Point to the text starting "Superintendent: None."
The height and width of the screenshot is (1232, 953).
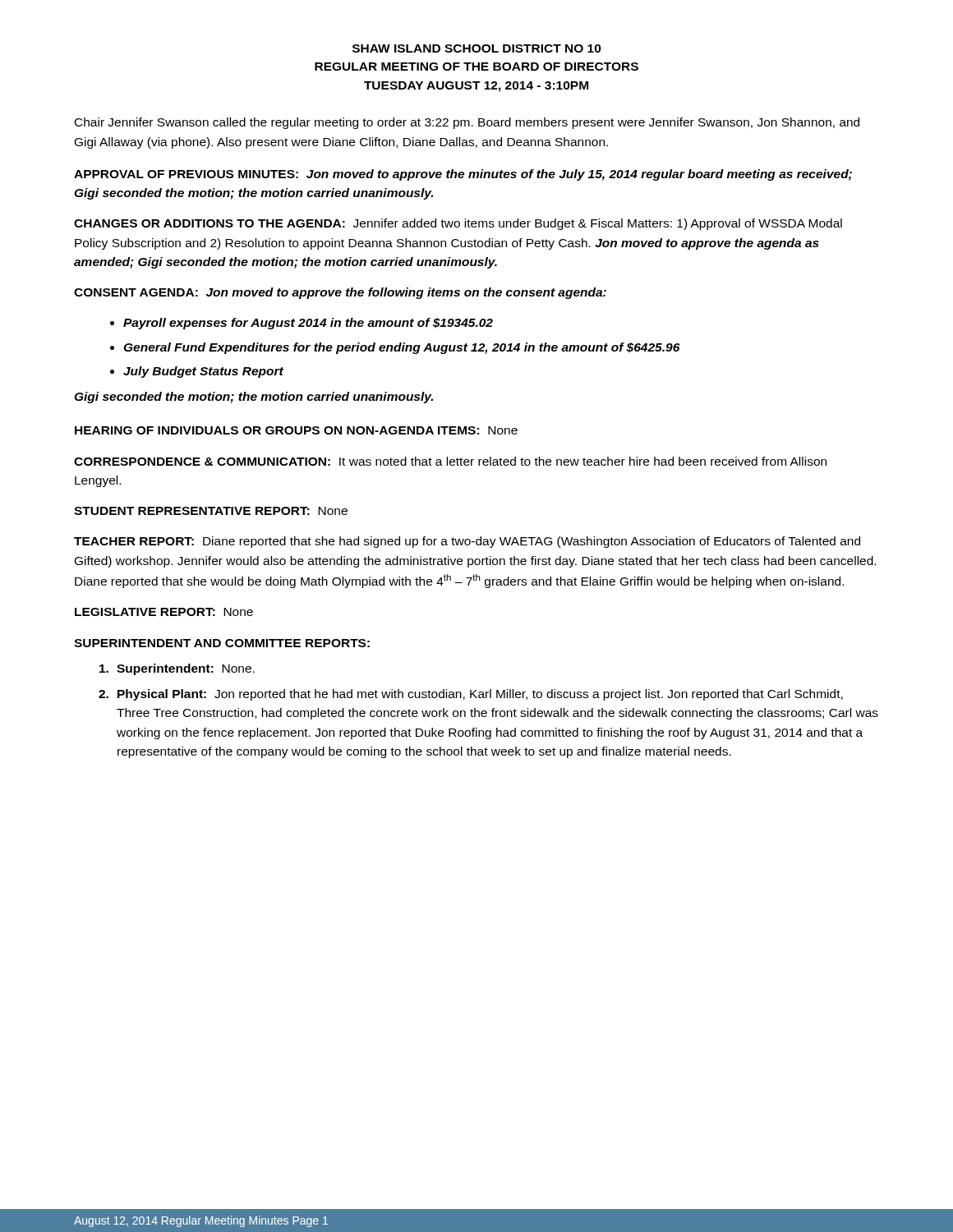click(x=186, y=668)
